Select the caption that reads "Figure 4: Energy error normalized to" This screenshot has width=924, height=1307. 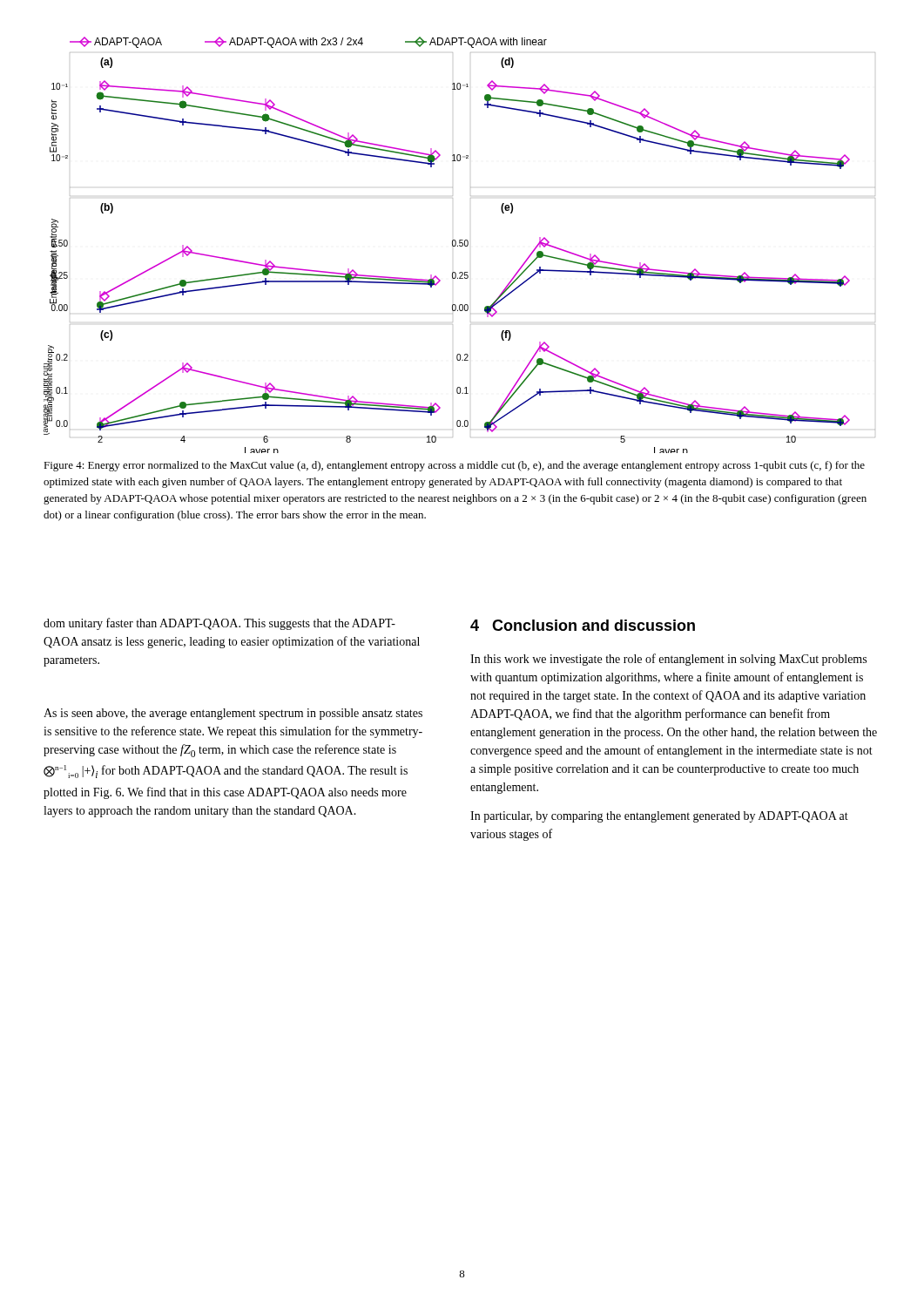coord(455,490)
